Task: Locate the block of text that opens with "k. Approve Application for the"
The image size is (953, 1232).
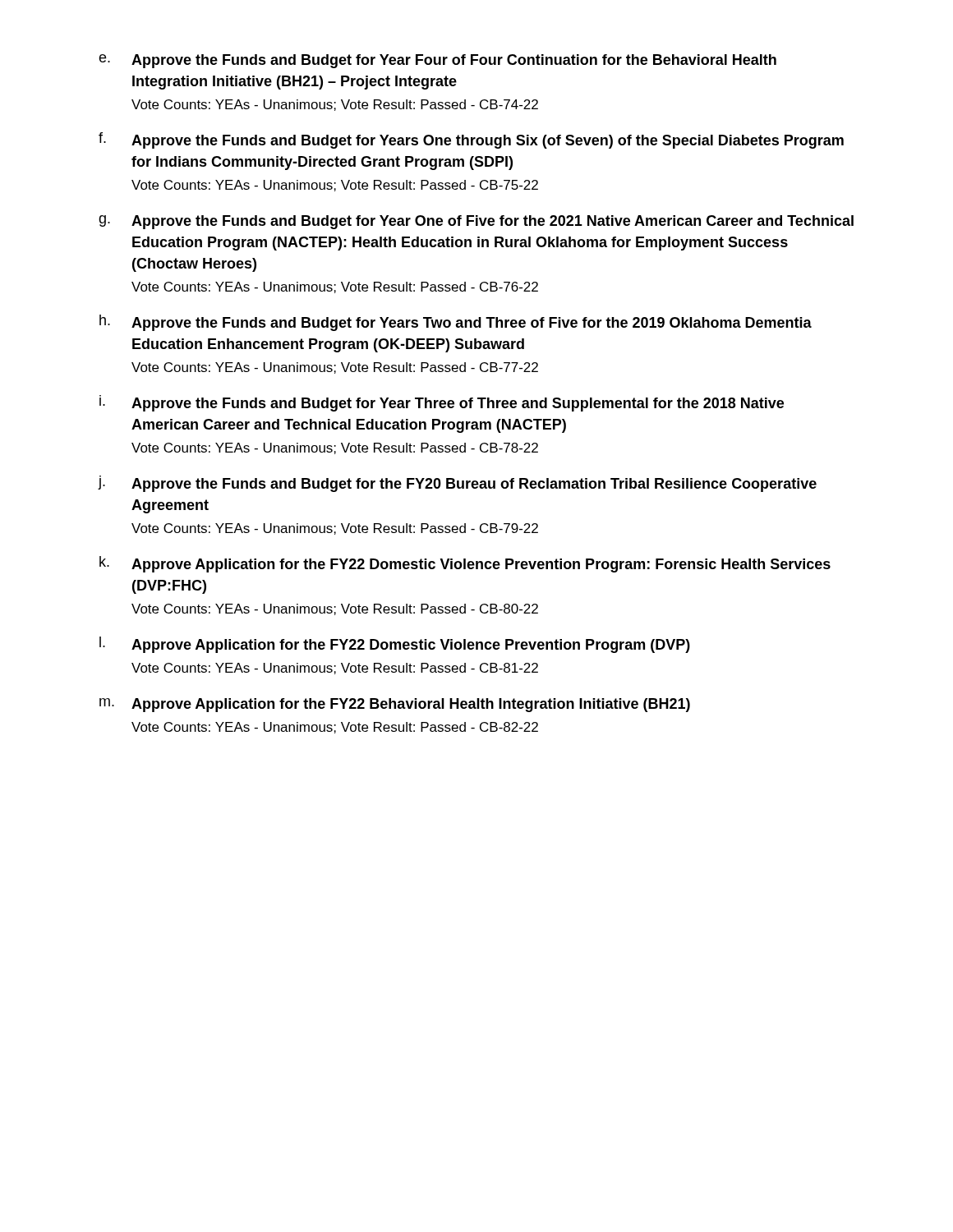Action: (465, 564)
